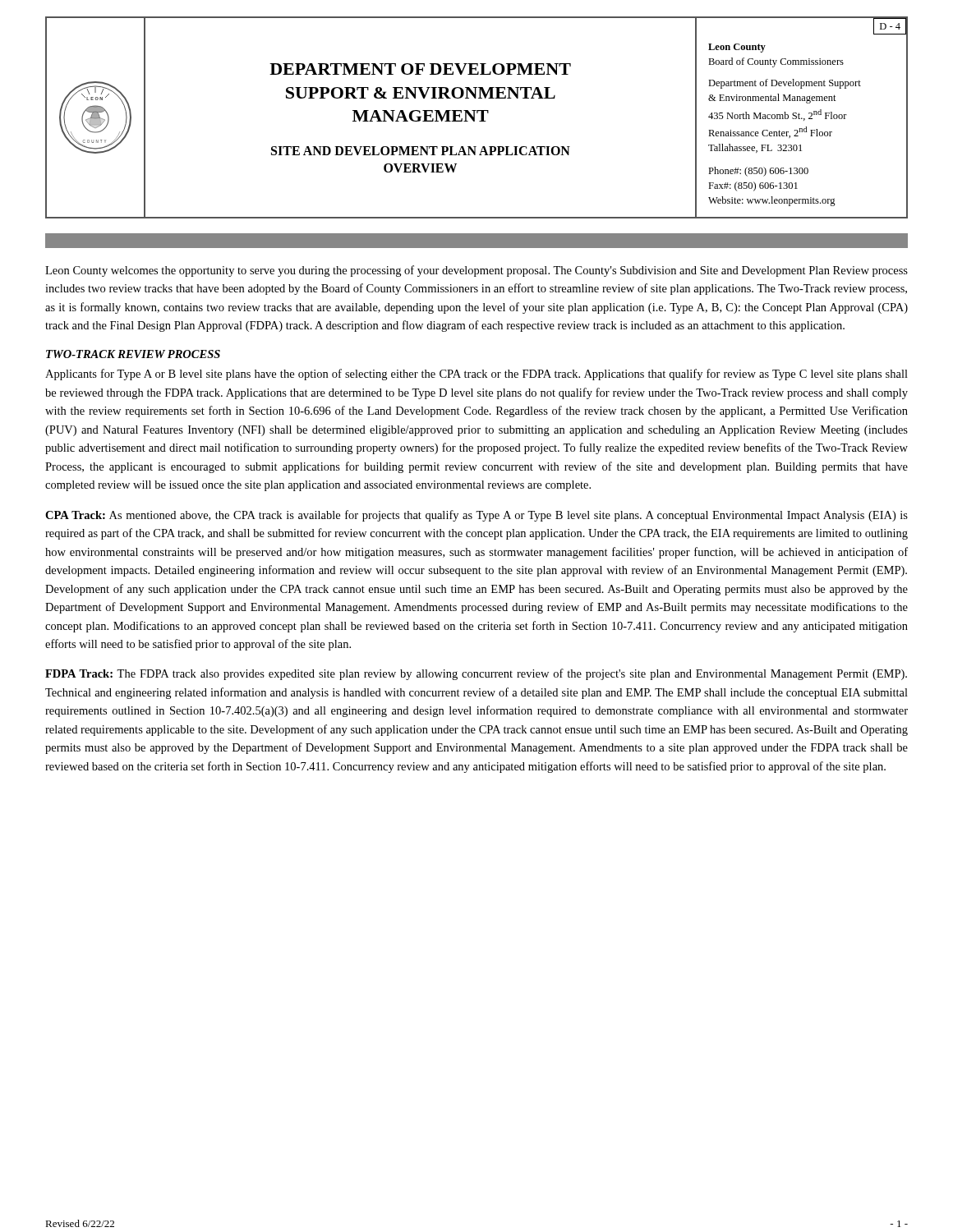Find the text block that says "Leon County welcomes the opportunity to serve you"
Screen dimensions: 1232x953
(476, 298)
